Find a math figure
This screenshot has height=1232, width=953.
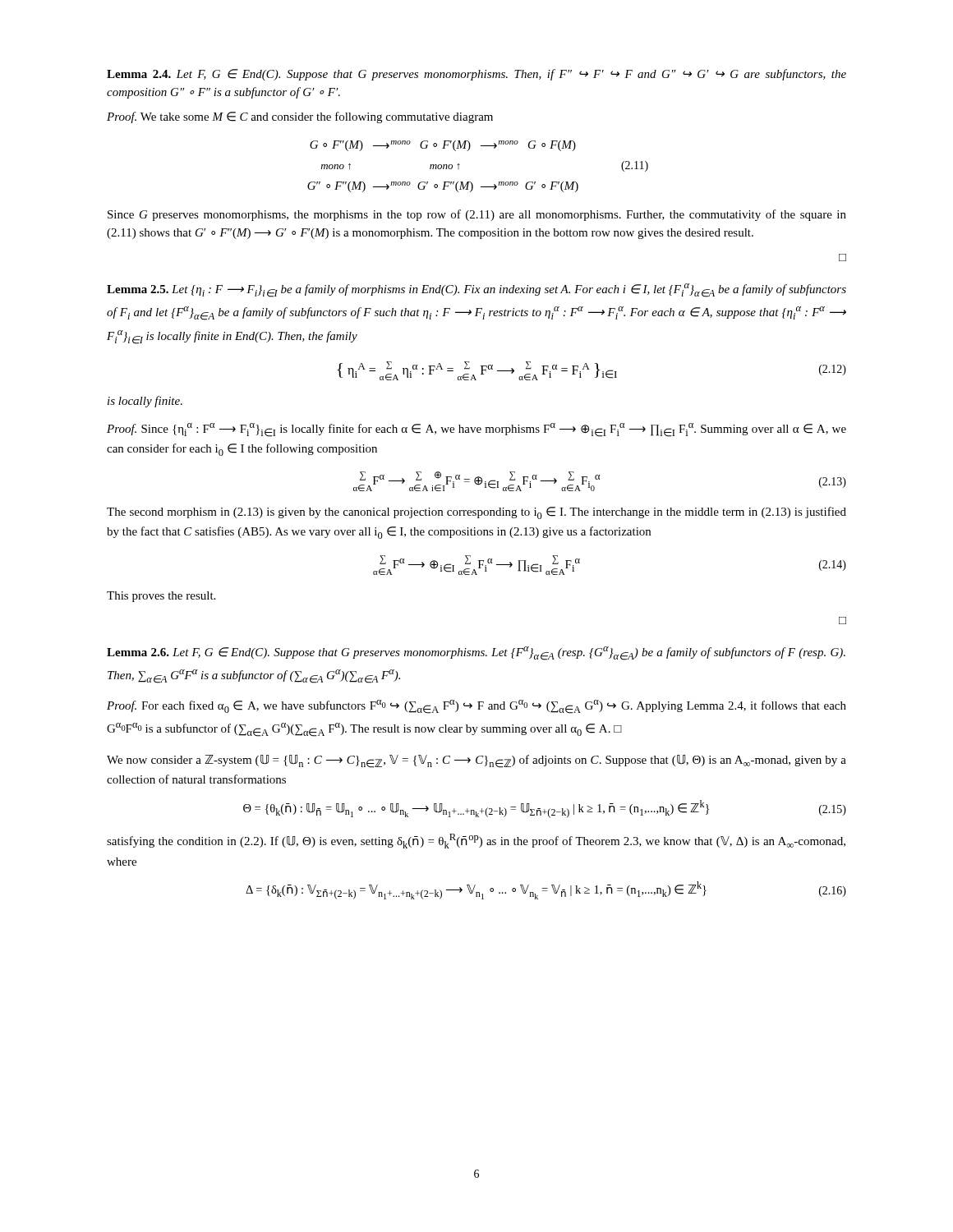[x=476, y=166]
